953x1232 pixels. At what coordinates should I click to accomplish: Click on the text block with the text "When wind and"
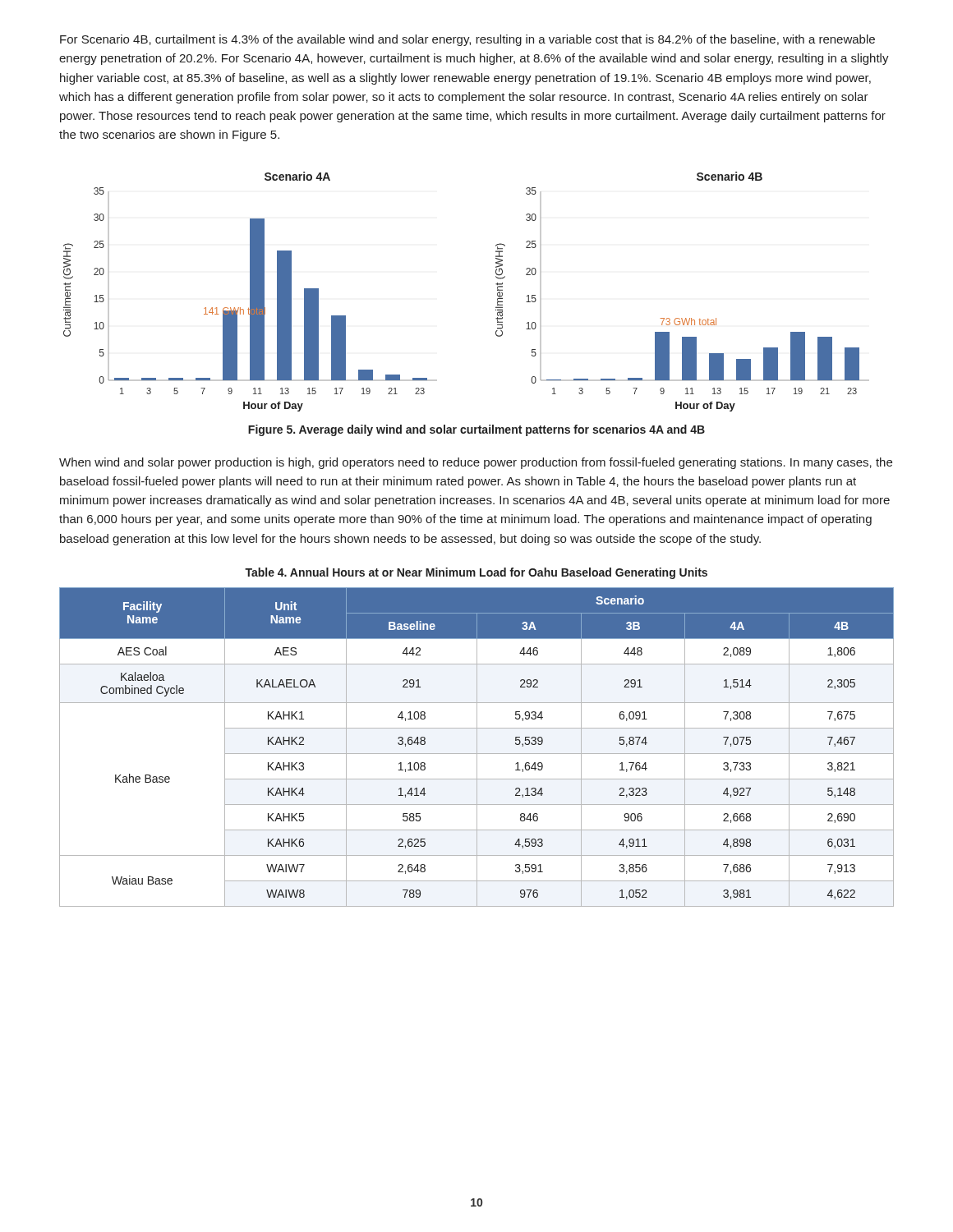476,500
